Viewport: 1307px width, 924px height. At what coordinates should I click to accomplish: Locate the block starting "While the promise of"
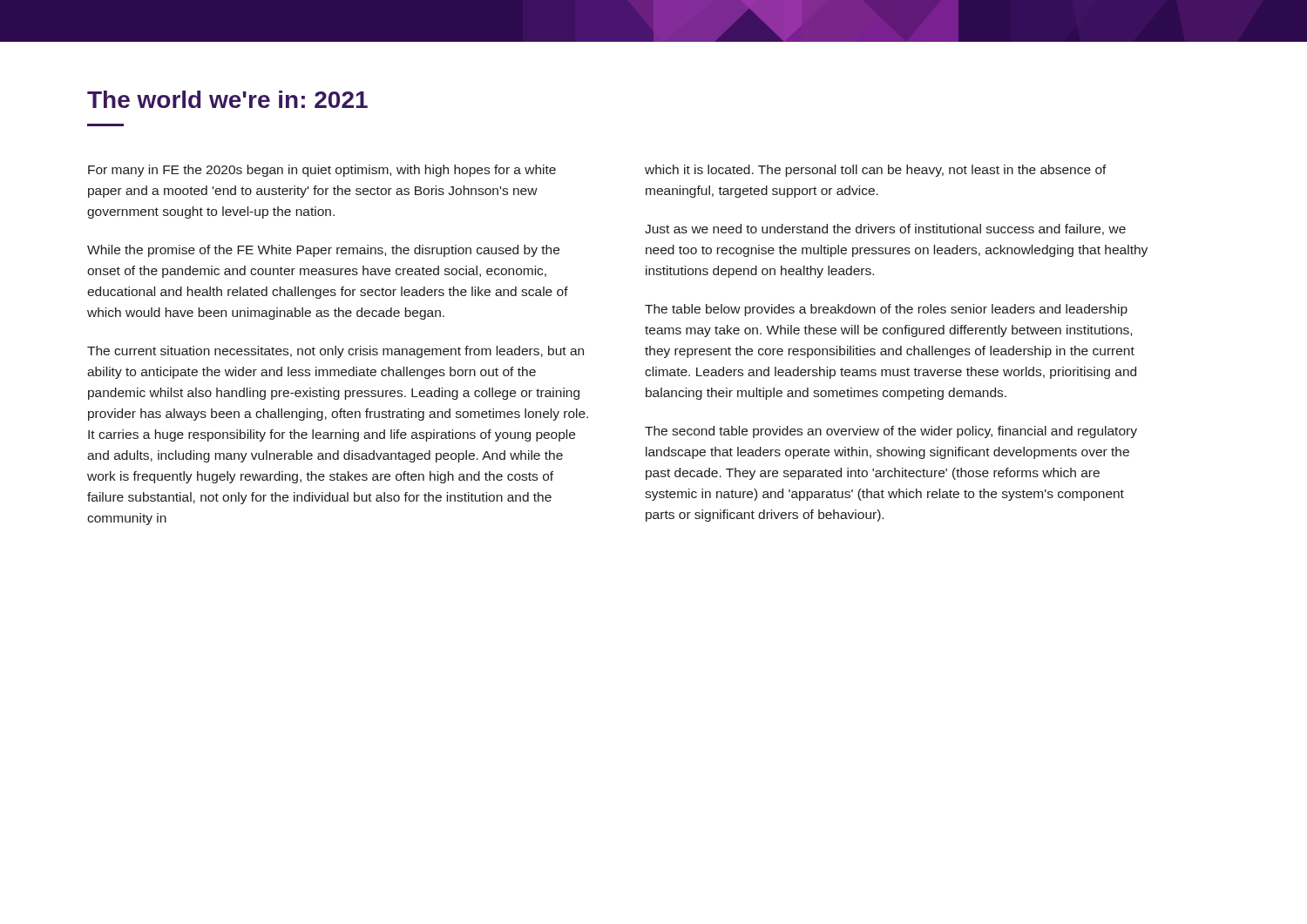click(x=340, y=281)
